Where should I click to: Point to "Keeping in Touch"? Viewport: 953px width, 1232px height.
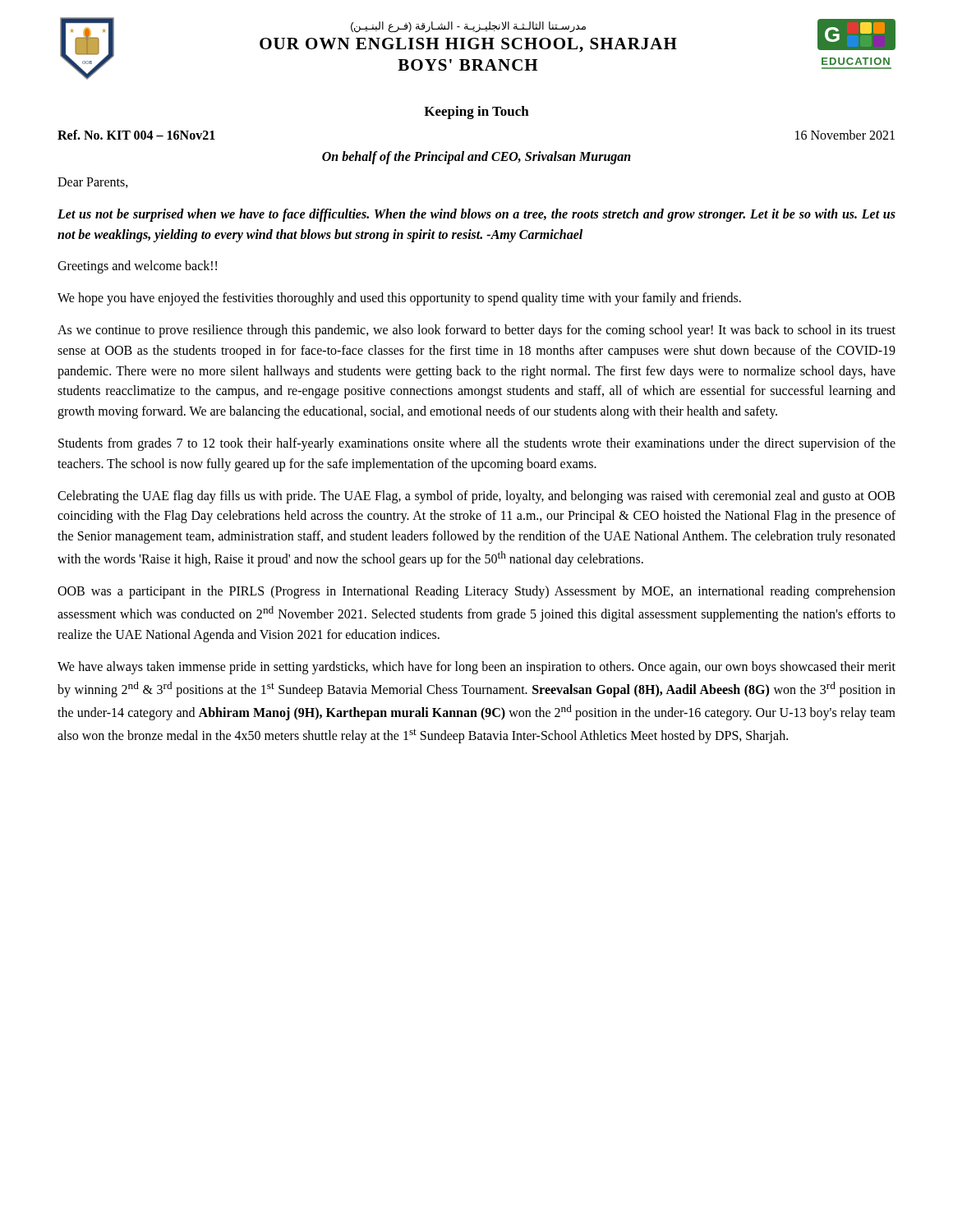[476, 111]
